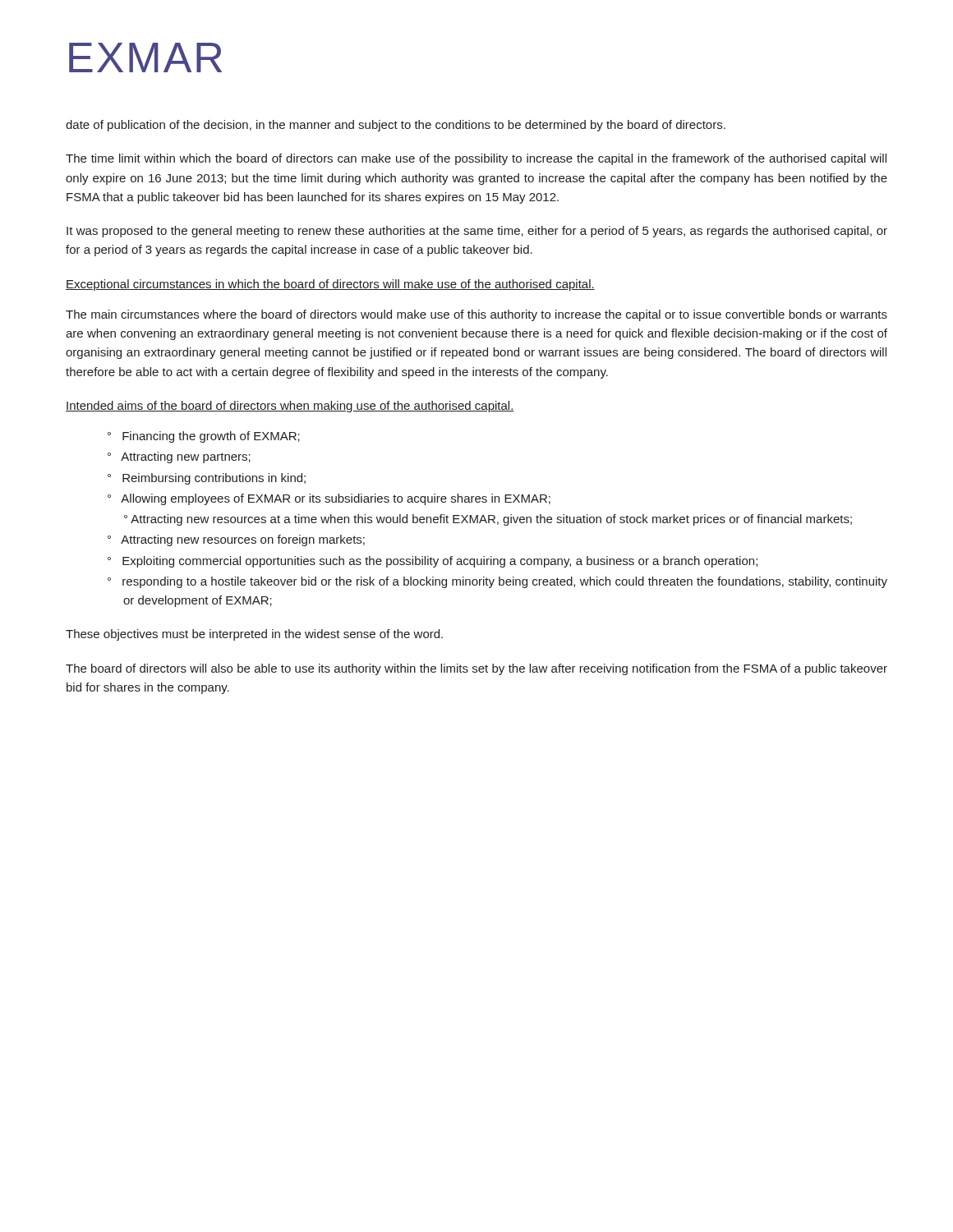Click the passage that begins "It was proposed to the"
The image size is (953, 1232).
(476, 240)
